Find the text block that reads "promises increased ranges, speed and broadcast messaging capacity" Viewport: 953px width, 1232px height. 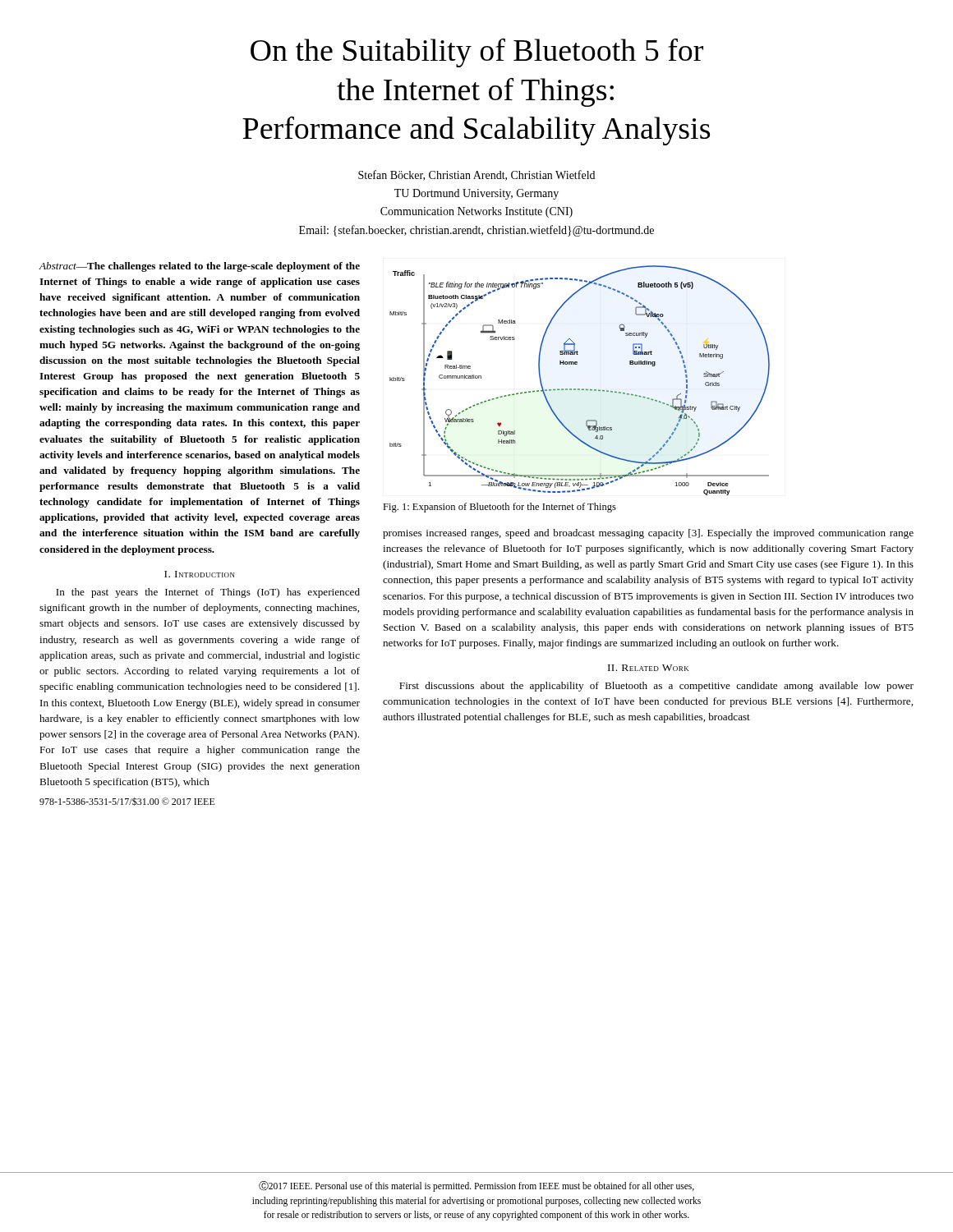coord(648,588)
